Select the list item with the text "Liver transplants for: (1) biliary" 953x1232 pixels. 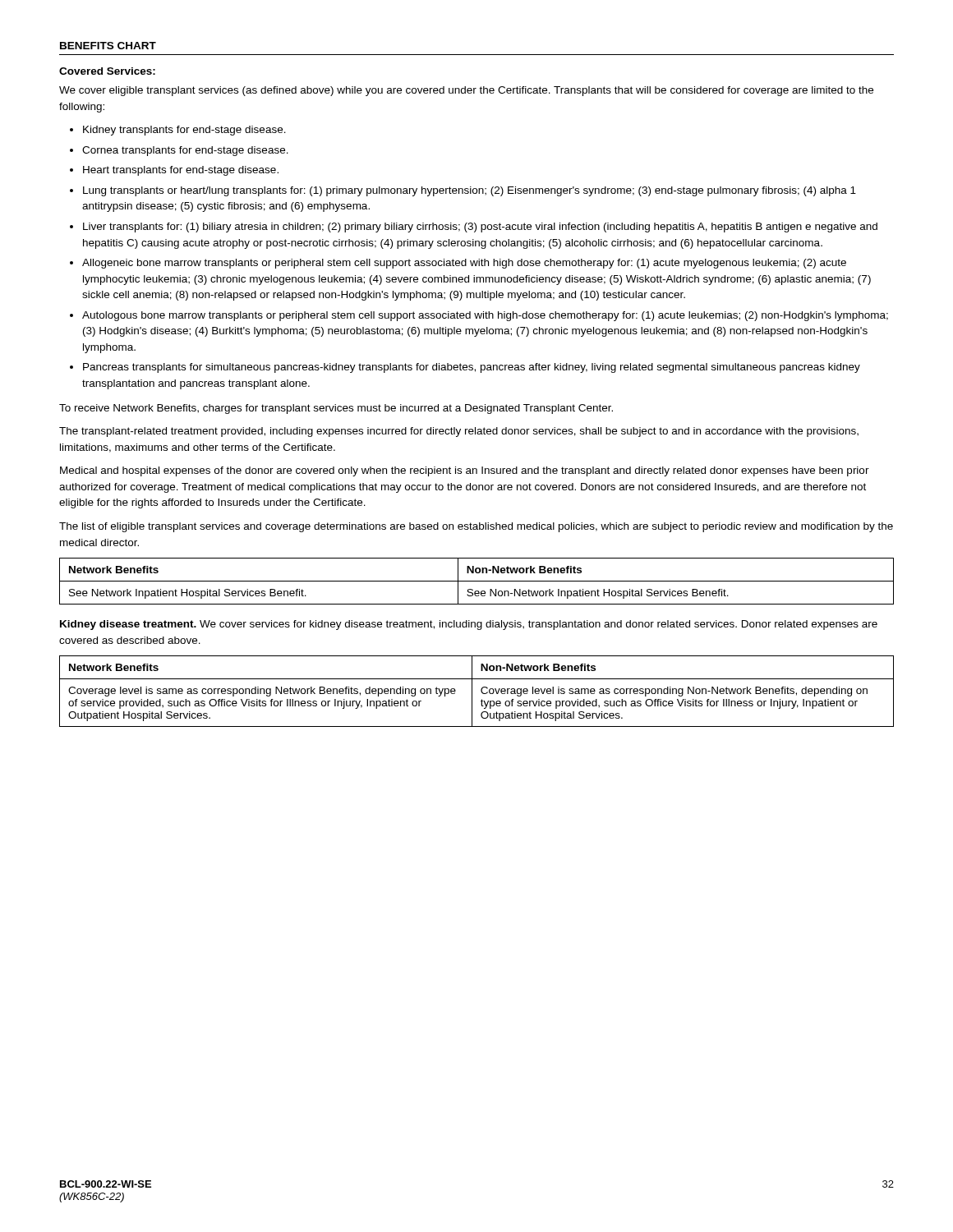(x=480, y=234)
